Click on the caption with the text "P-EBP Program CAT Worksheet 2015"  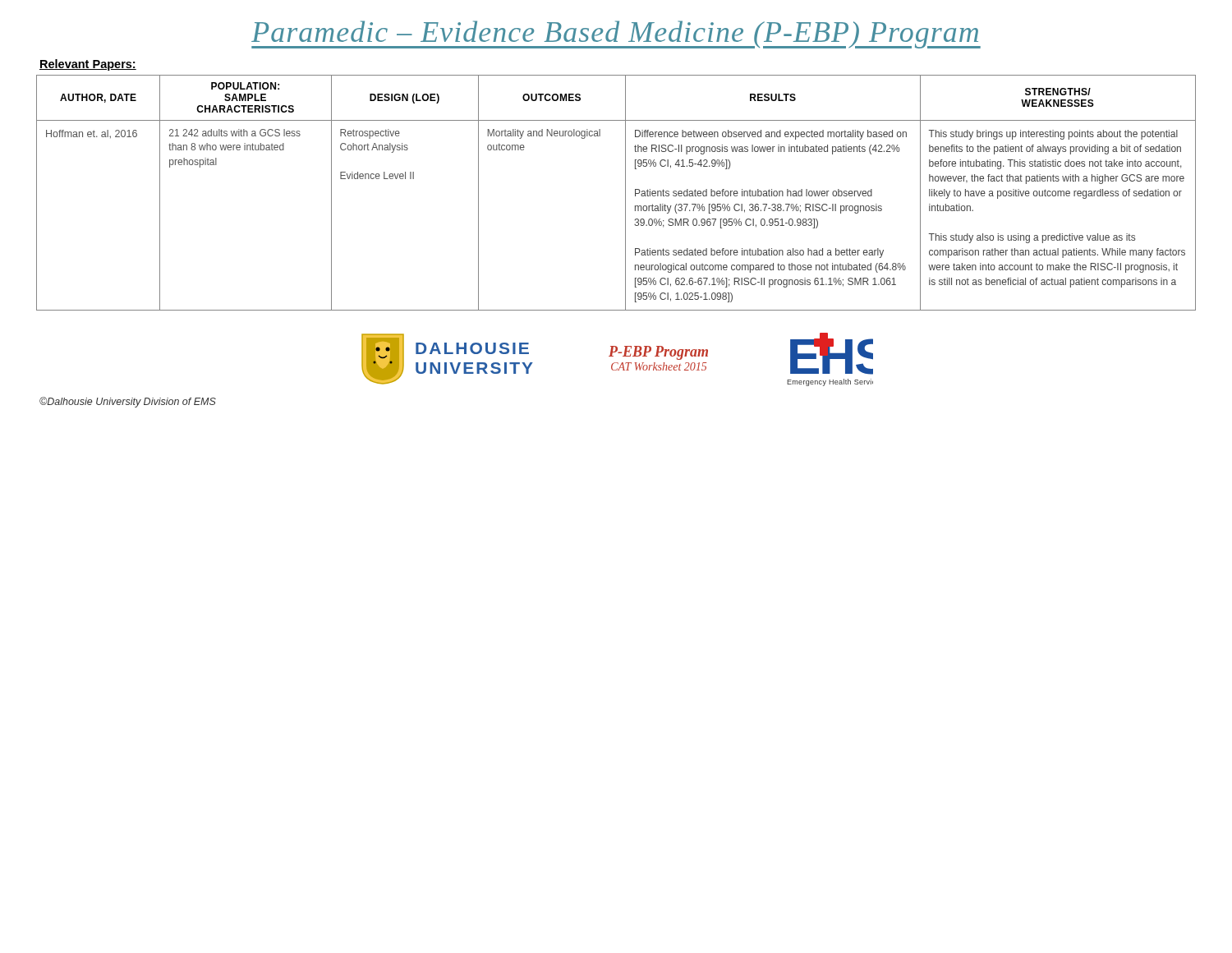pyautogui.click(x=659, y=358)
